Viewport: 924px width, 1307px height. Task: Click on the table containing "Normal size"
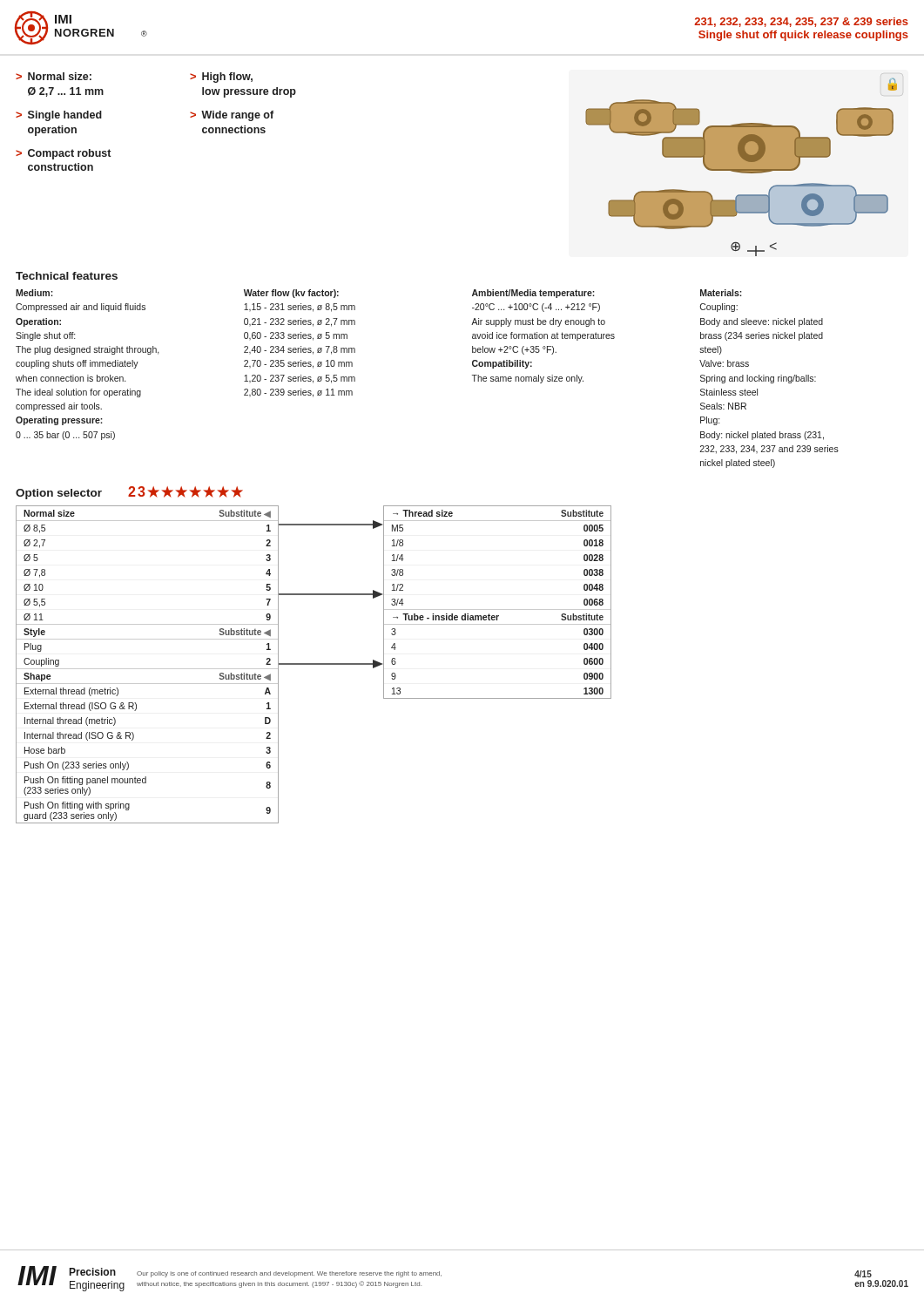tap(147, 665)
